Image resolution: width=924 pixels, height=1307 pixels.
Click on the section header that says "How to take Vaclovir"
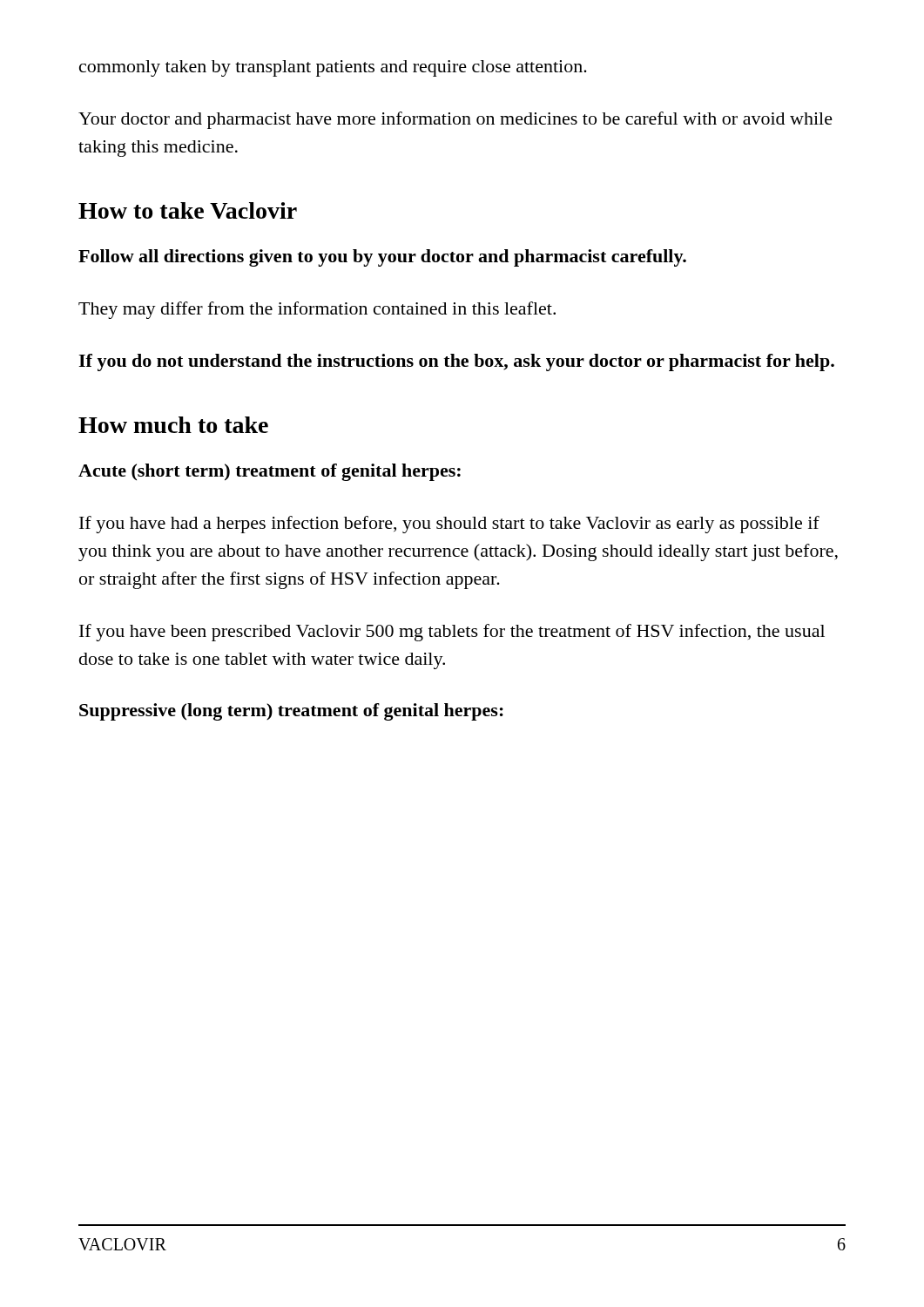(188, 210)
